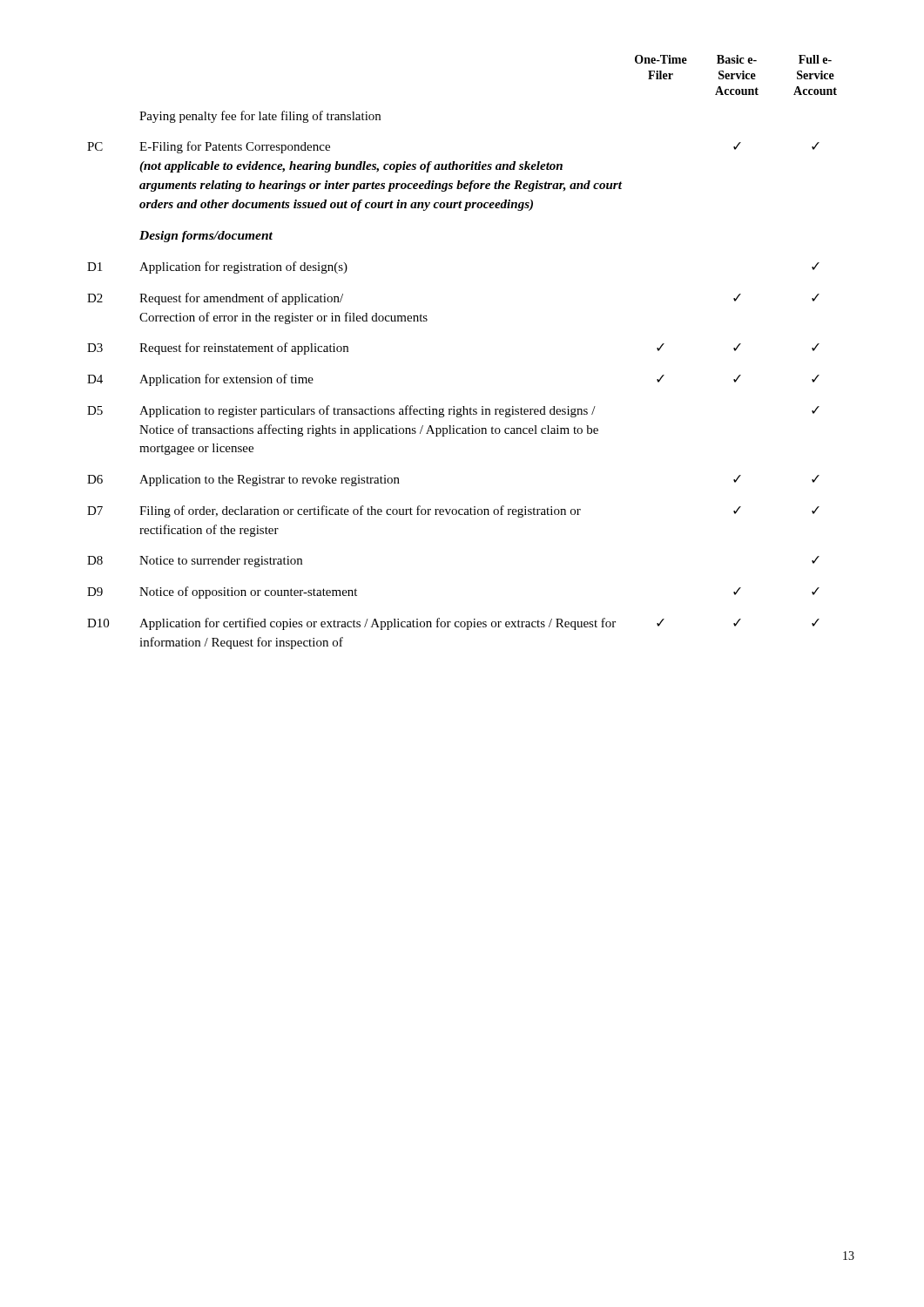This screenshot has width=924, height=1307.
Task: Find the table that mentions "One-TimeFiler Basic e-ServiceAccount"
Action: [471, 352]
